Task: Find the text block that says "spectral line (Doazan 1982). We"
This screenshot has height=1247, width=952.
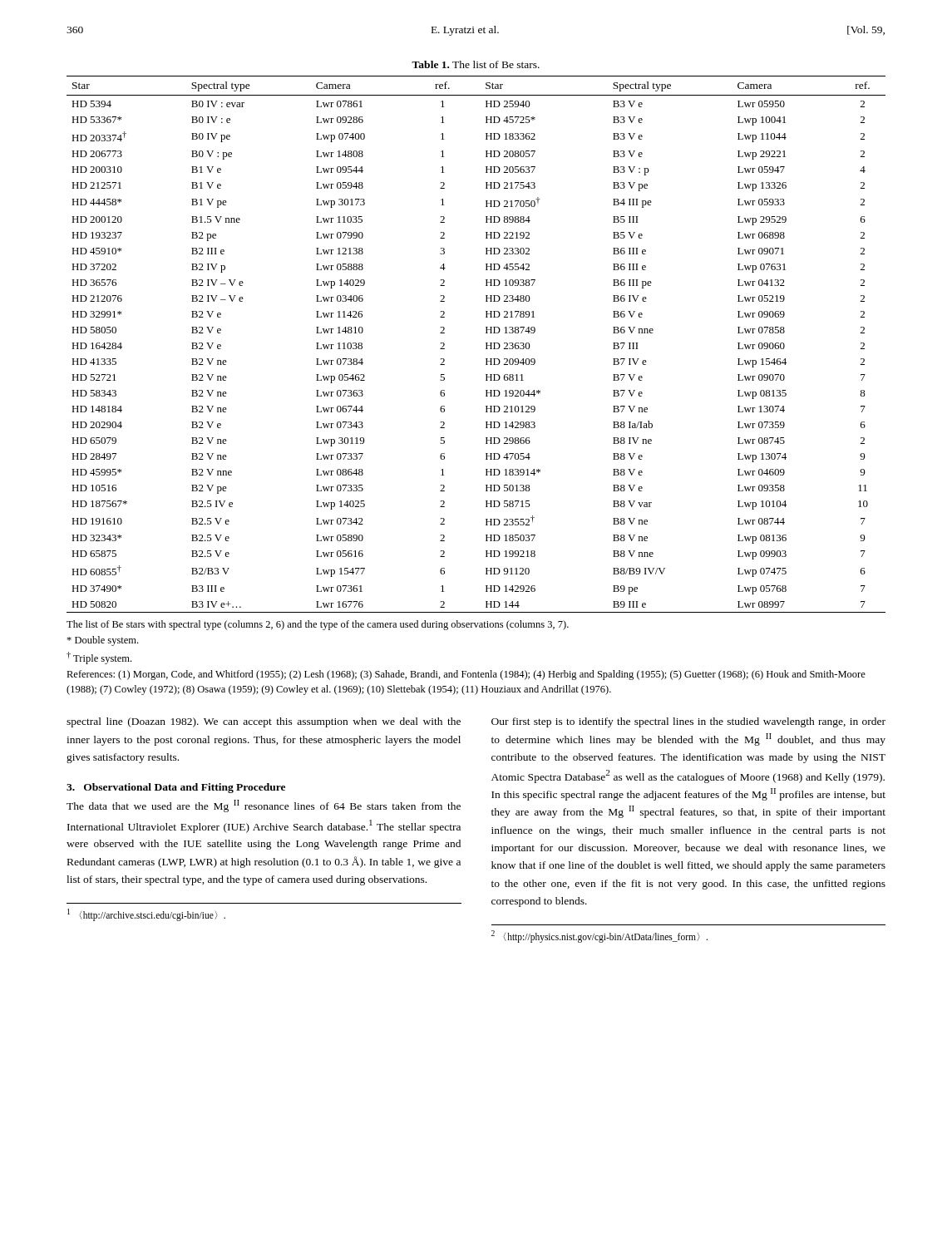Action: pyautogui.click(x=264, y=739)
